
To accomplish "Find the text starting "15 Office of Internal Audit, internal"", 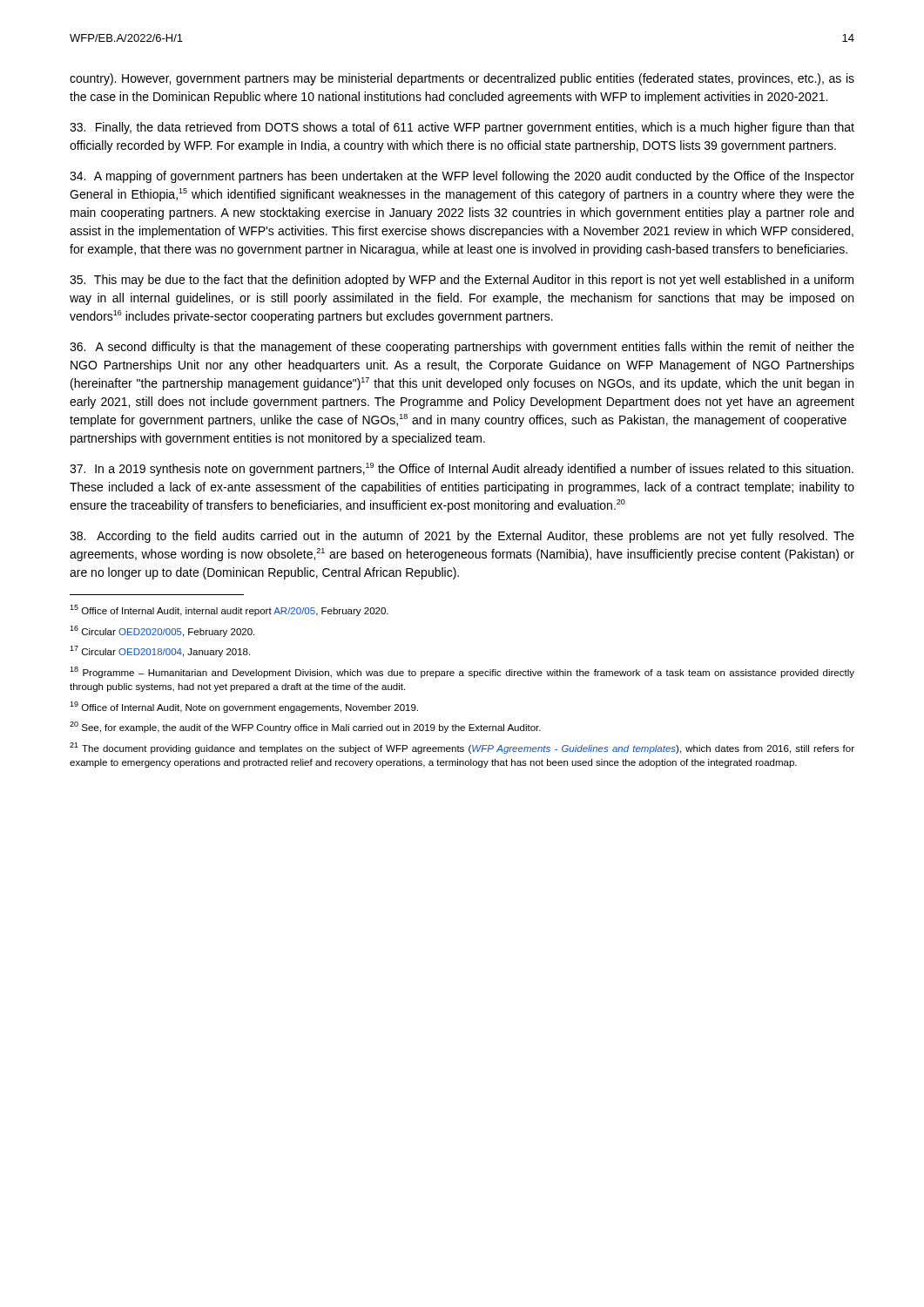I will [229, 609].
